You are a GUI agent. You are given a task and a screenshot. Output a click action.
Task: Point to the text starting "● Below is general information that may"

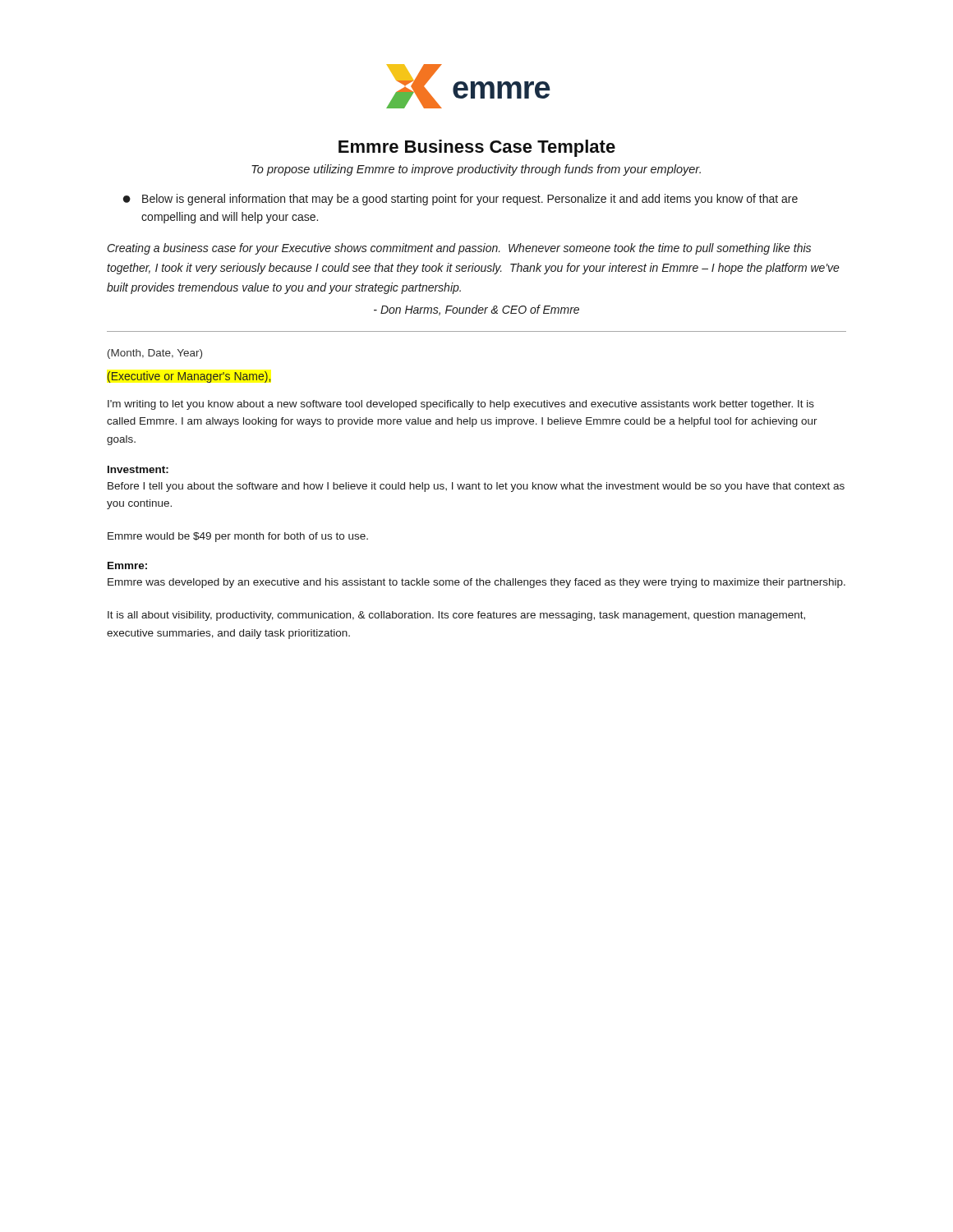(484, 208)
